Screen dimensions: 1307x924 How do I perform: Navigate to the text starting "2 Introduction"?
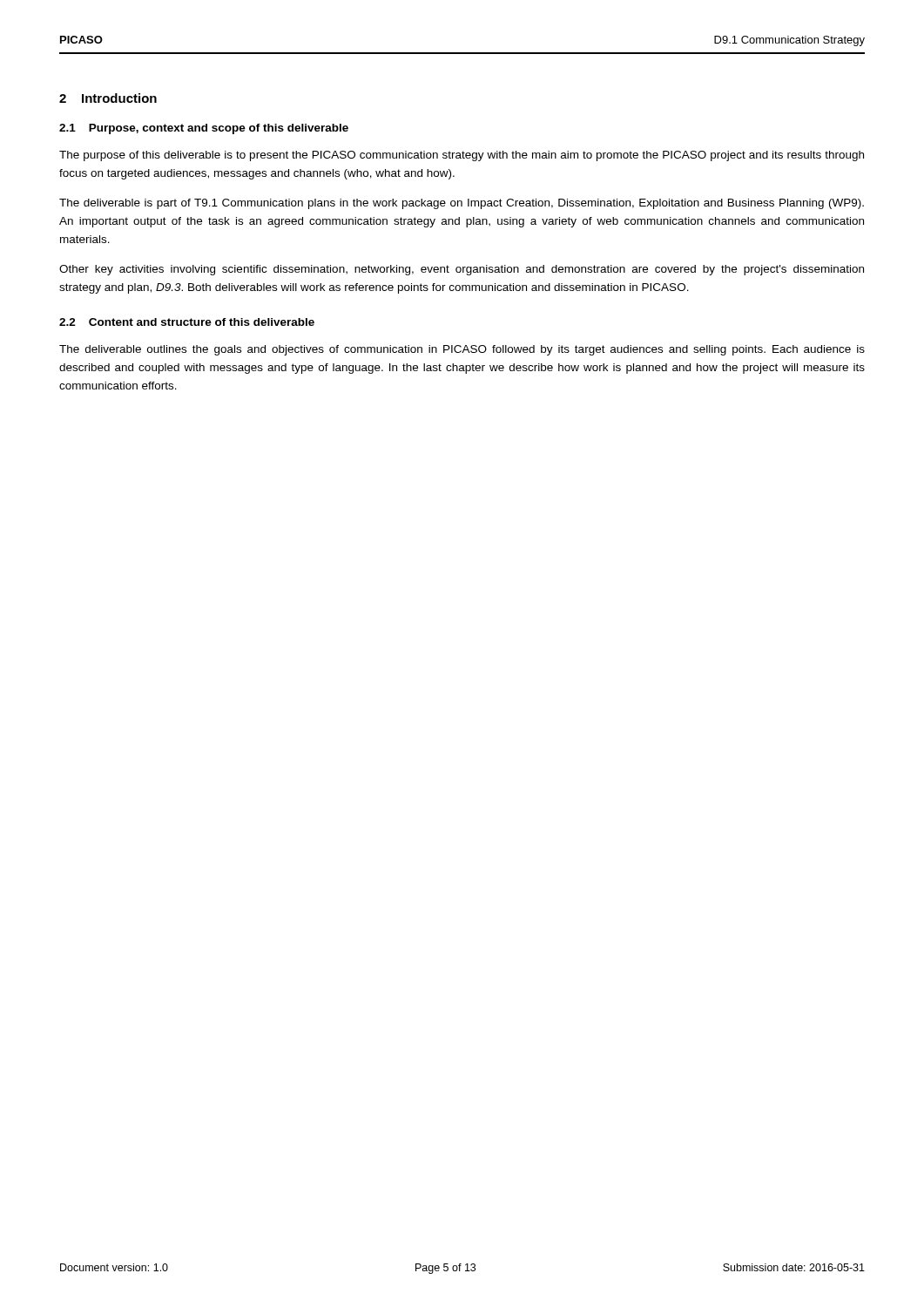[x=108, y=98]
